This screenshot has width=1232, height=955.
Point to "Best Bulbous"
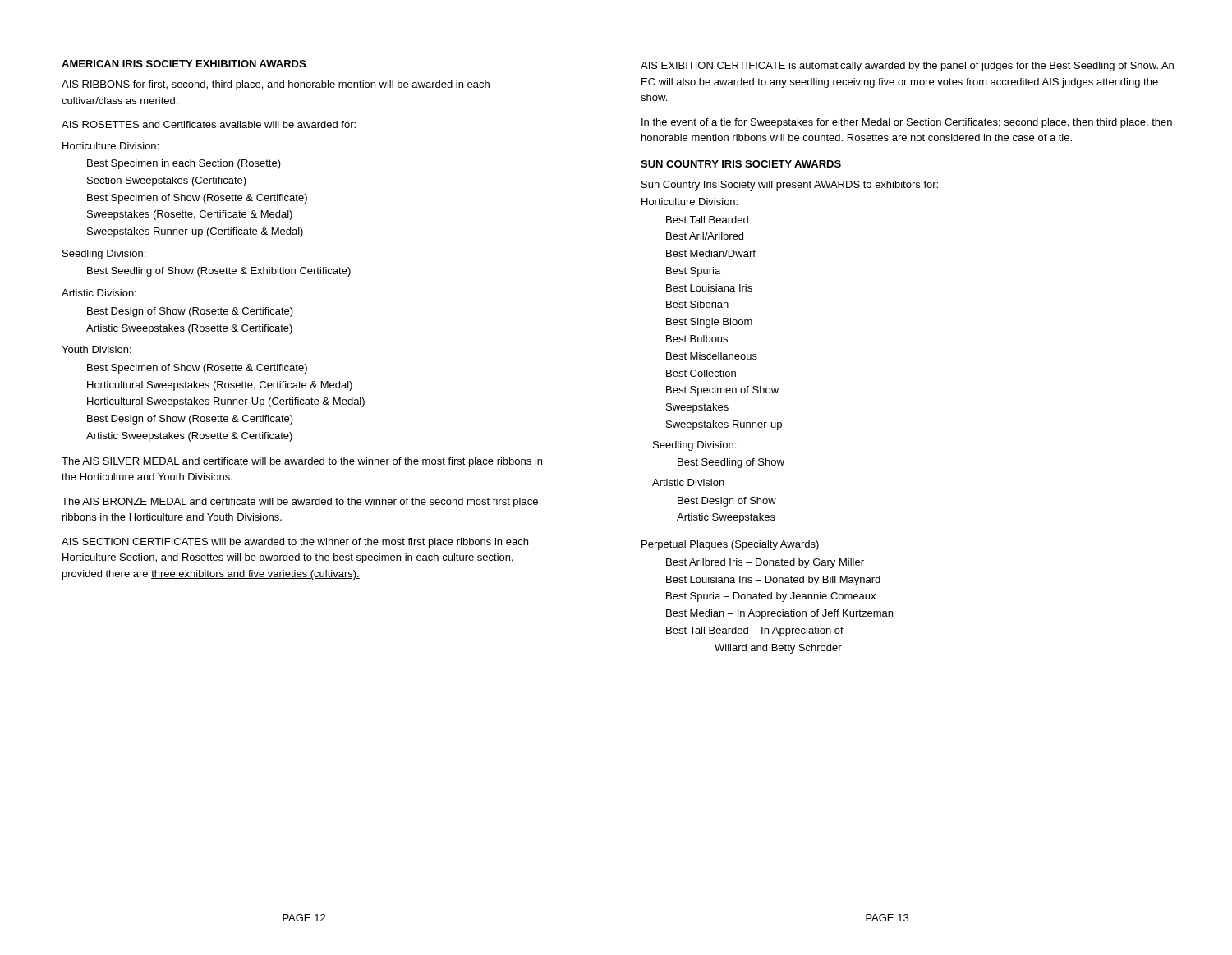tap(697, 339)
